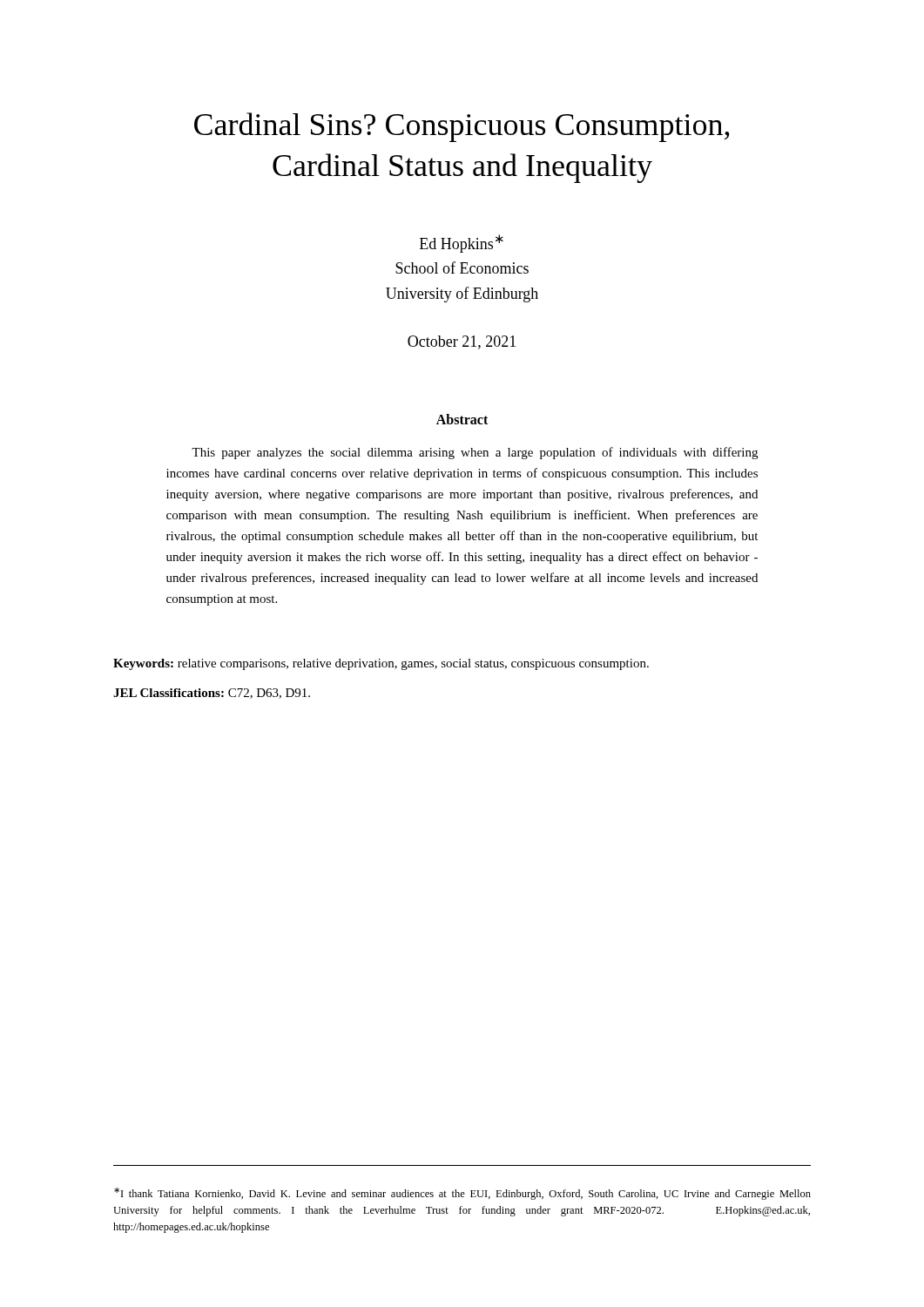
Task: Find the text starting "Cardinal Sins? Conspicuous Consumption,Cardinal Status and"
Action: tap(462, 145)
